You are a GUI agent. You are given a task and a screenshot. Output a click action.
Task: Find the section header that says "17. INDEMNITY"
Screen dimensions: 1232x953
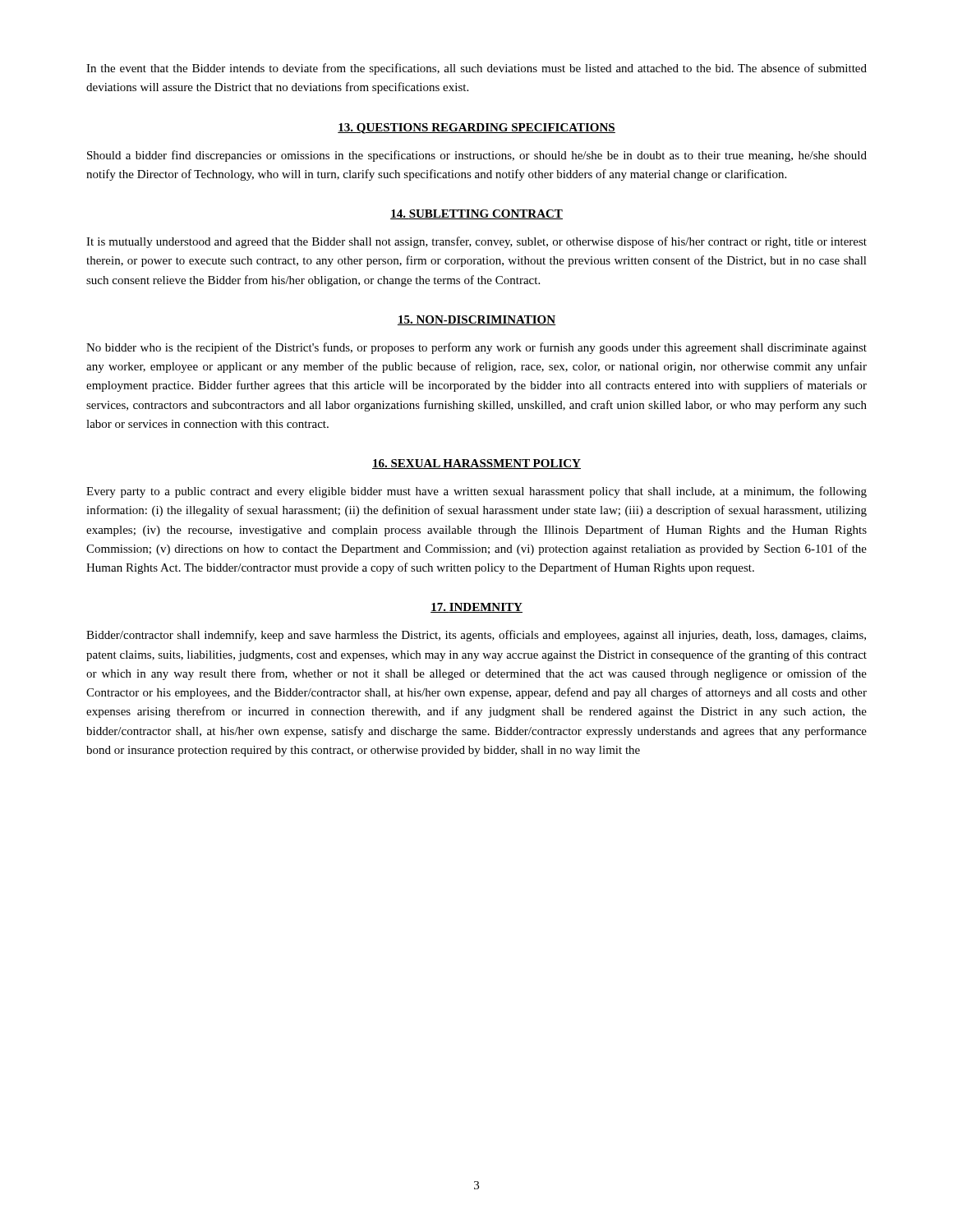click(476, 607)
